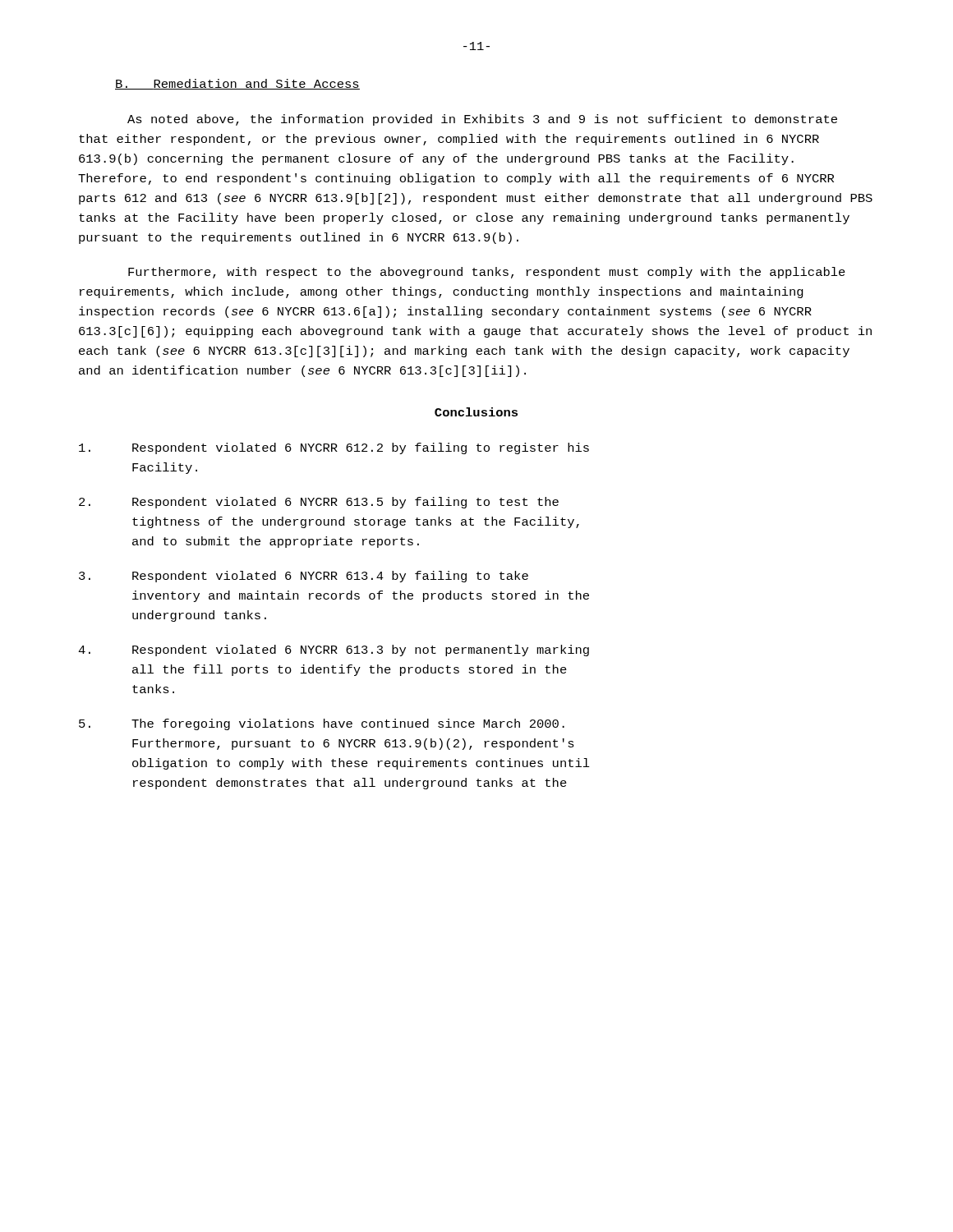Click the passage that begins "5. The foregoing violations have"
The image size is (953, 1232).
(476, 754)
